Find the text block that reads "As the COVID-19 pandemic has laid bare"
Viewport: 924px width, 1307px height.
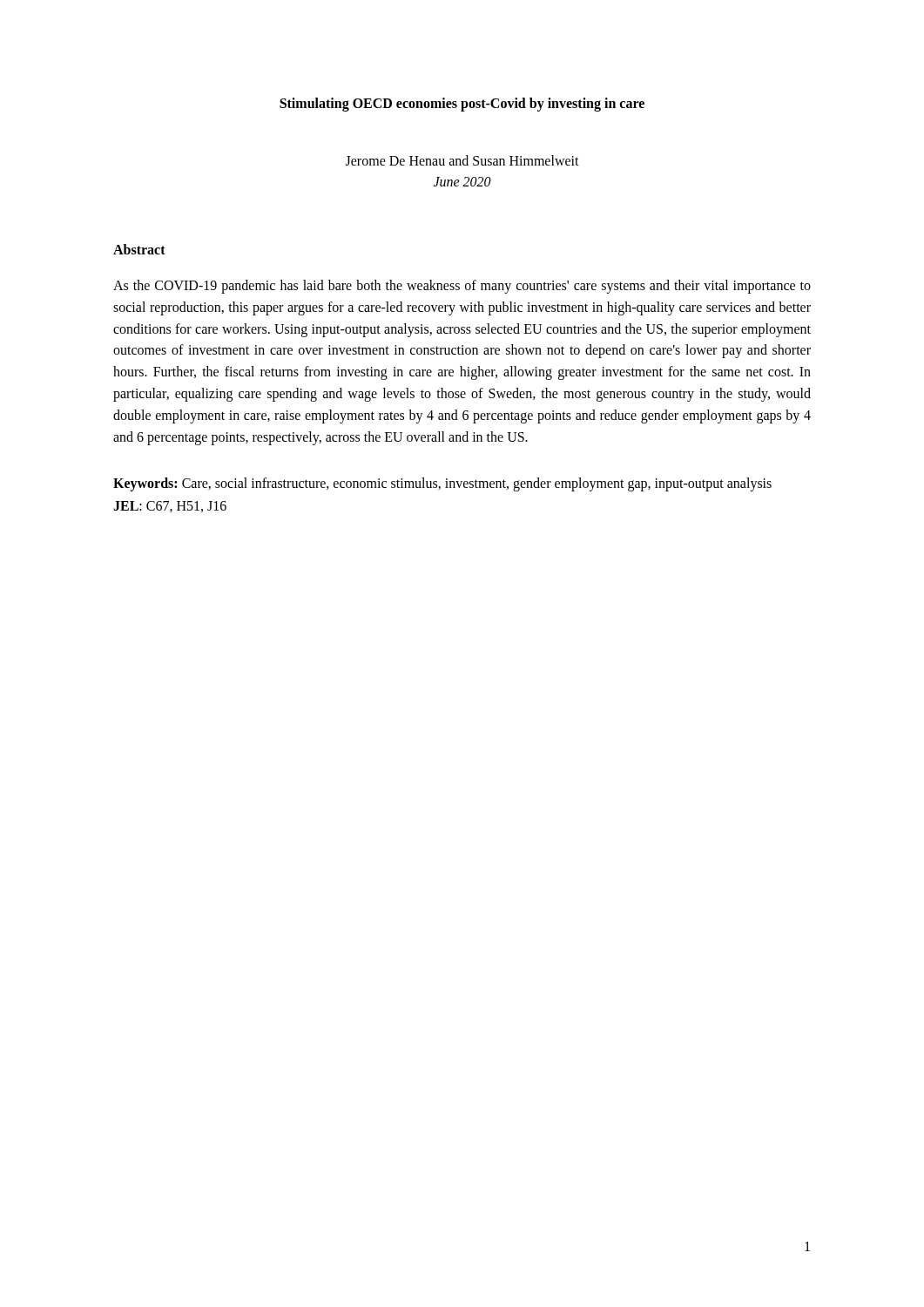(462, 361)
